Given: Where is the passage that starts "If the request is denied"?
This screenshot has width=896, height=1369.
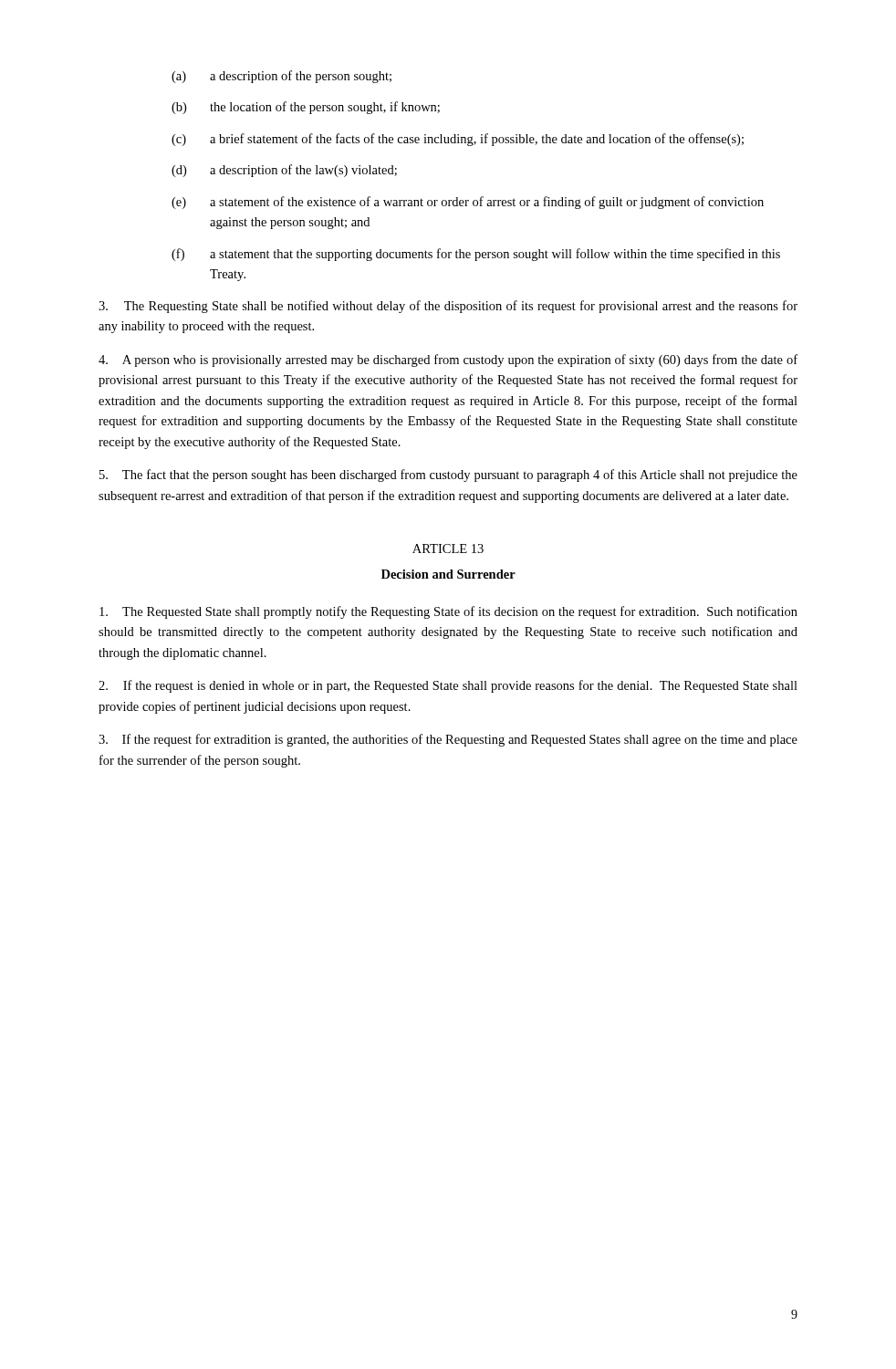Looking at the screenshot, I should click(448, 696).
